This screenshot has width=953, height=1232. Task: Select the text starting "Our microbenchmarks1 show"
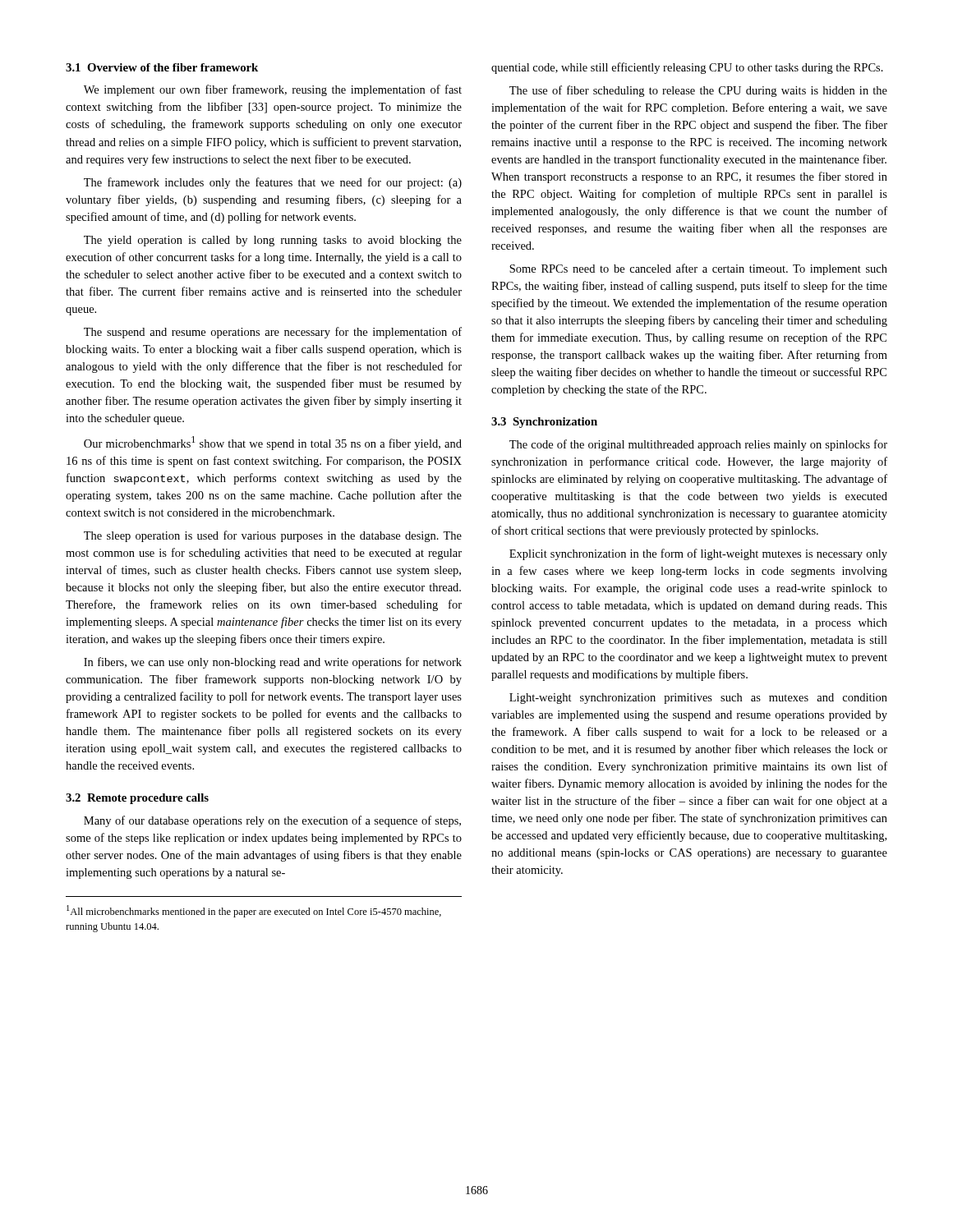(264, 476)
